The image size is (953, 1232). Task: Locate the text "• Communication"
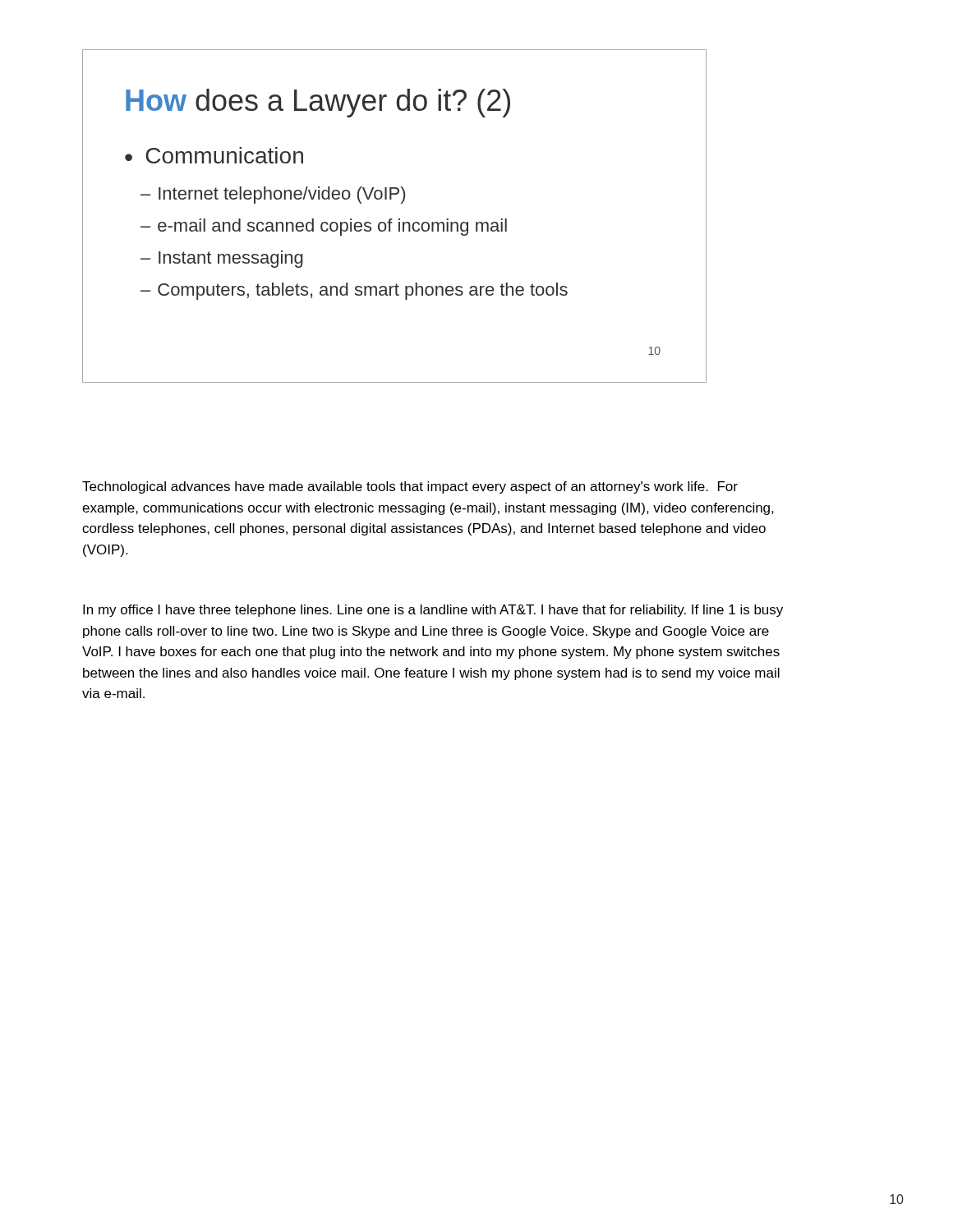(214, 158)
